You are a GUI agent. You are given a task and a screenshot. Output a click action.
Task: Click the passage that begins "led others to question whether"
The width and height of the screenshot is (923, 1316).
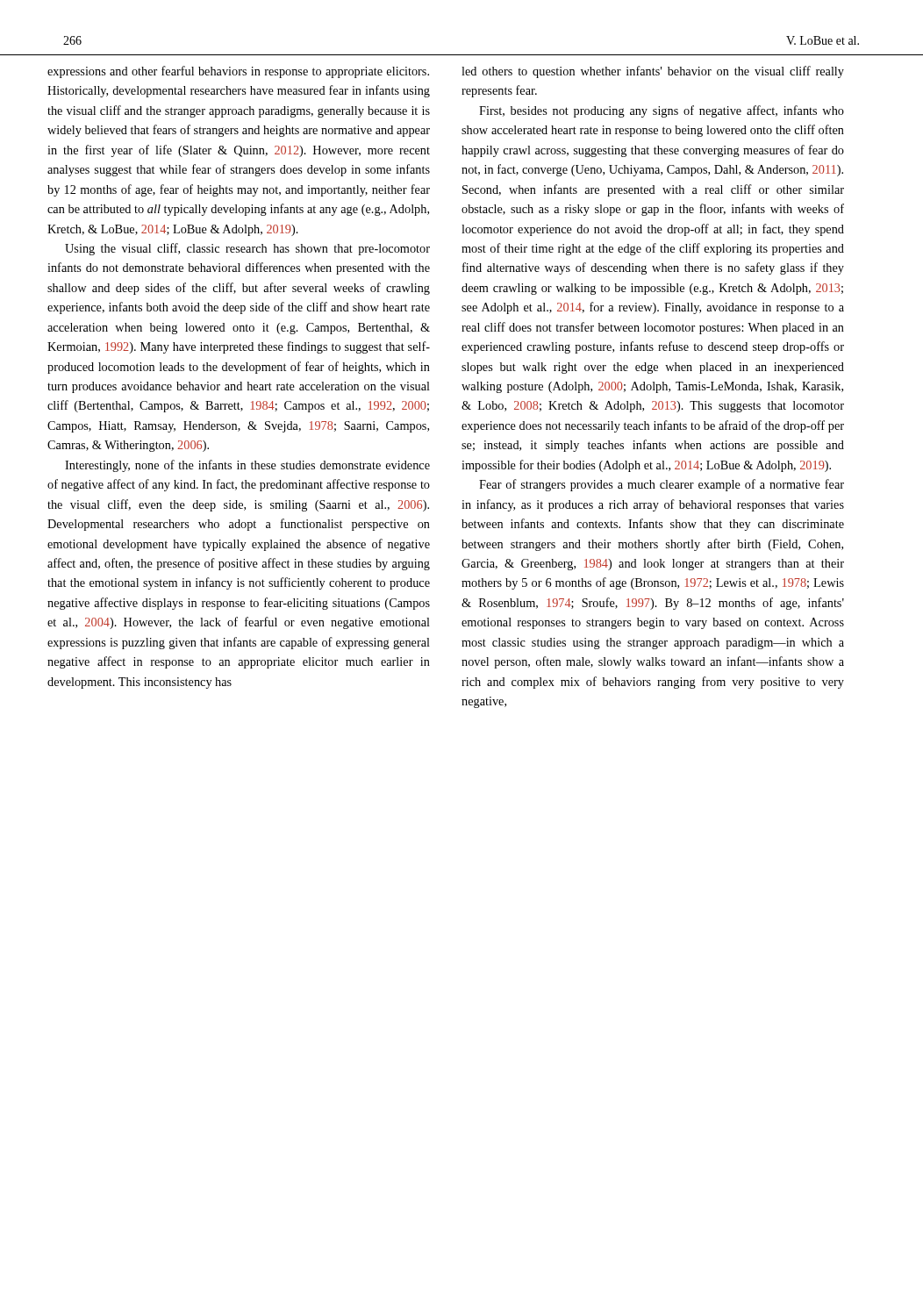point(653,81)
